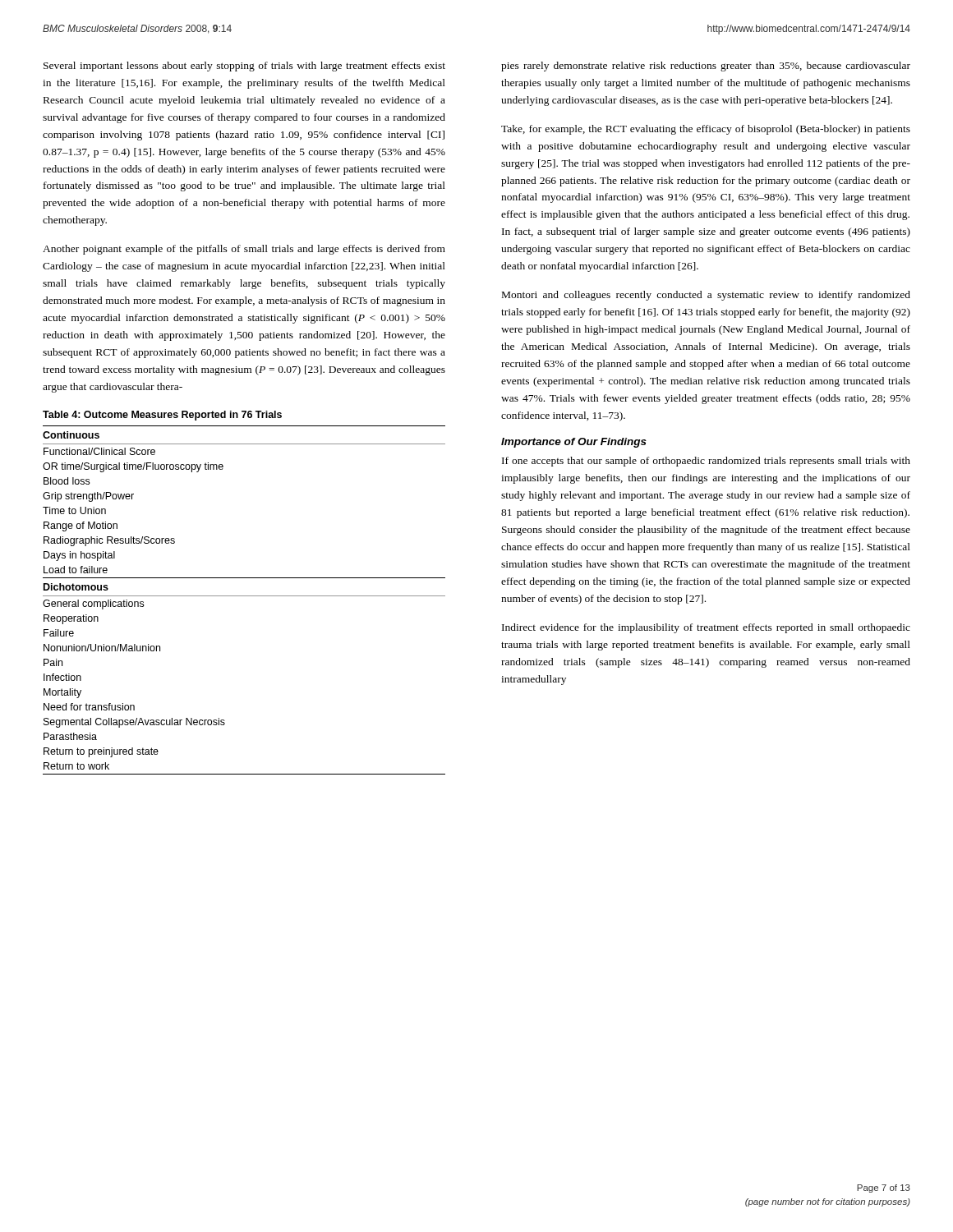Screen dimensions: 1232x953
Task: Select the text starting "Montori and colleagues"
Action: pos(706,355)
